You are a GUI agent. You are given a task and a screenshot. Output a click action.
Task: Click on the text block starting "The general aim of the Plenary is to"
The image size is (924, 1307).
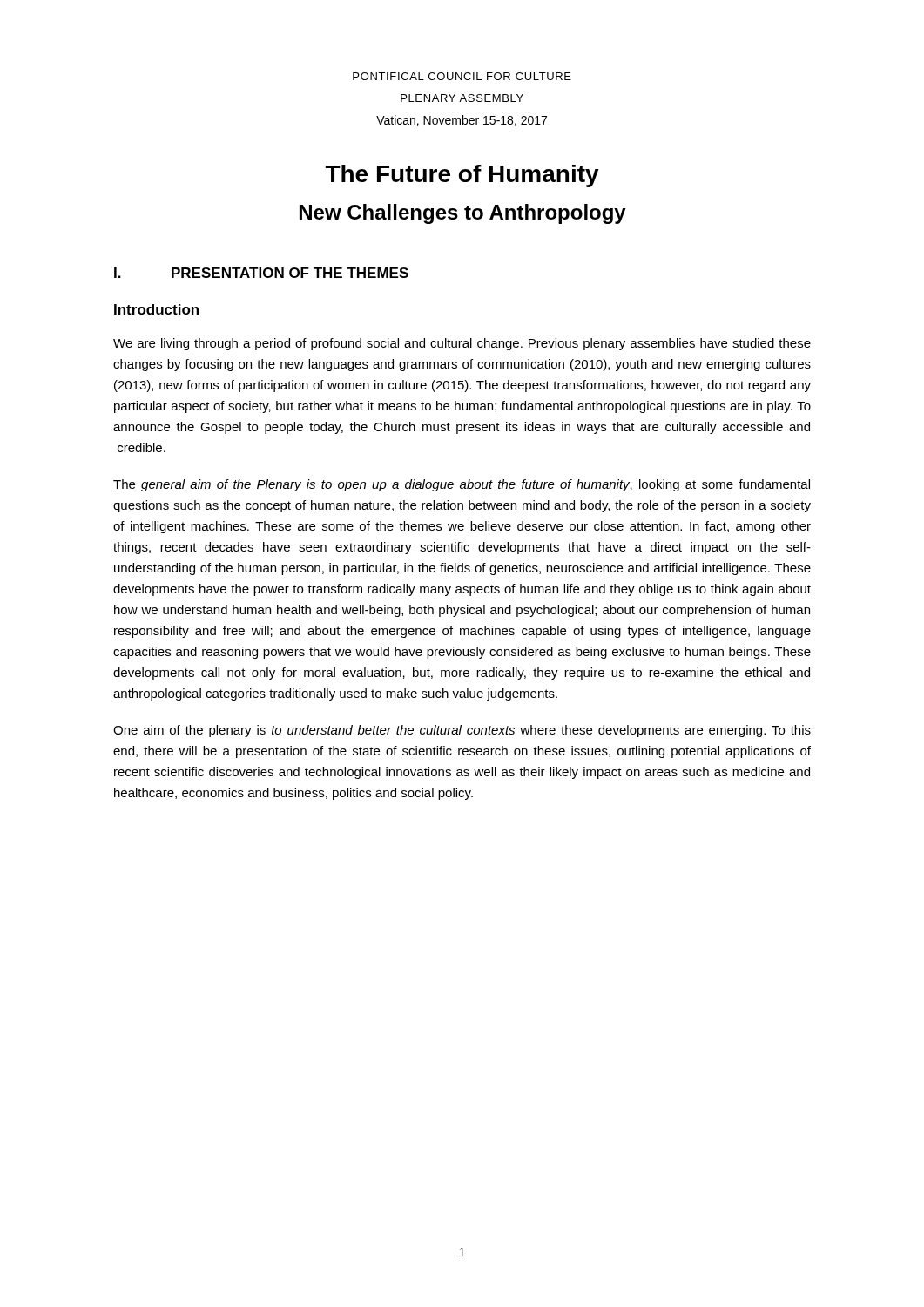[462, 589]
